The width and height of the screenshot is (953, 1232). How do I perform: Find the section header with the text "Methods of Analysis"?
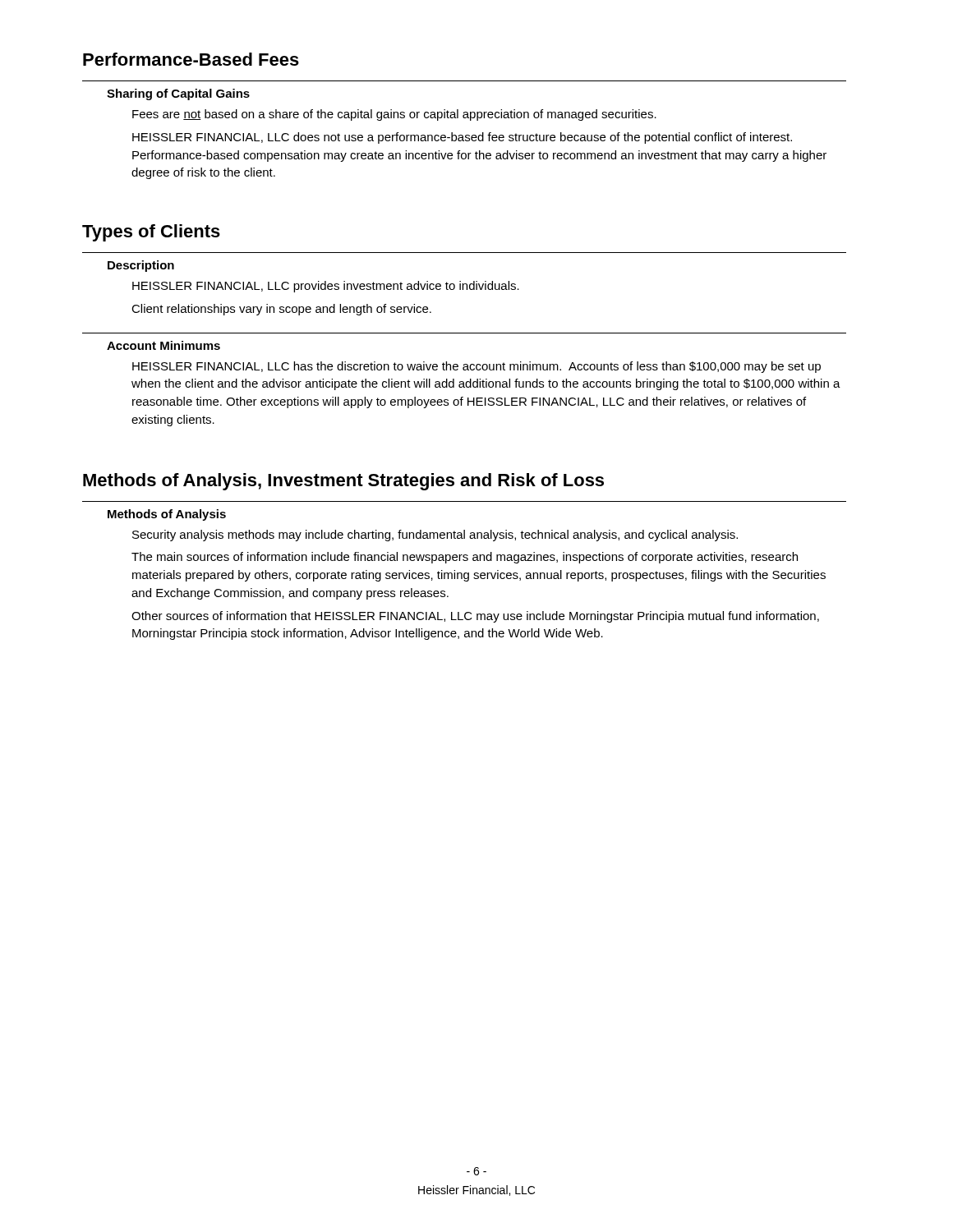pyautogui.click(x=476, y=513)
